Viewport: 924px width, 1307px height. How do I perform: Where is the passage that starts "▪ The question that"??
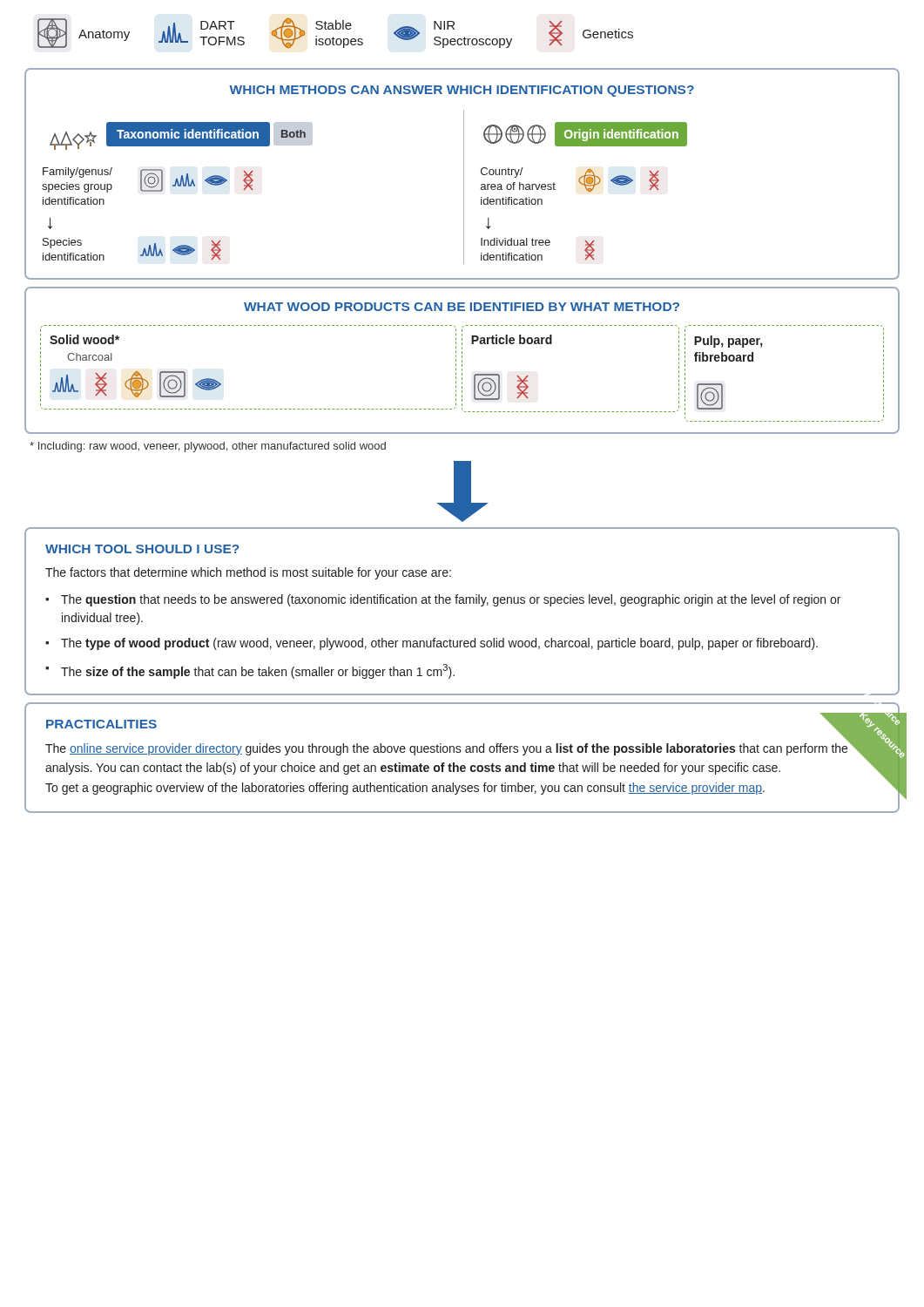click(443, 608)
